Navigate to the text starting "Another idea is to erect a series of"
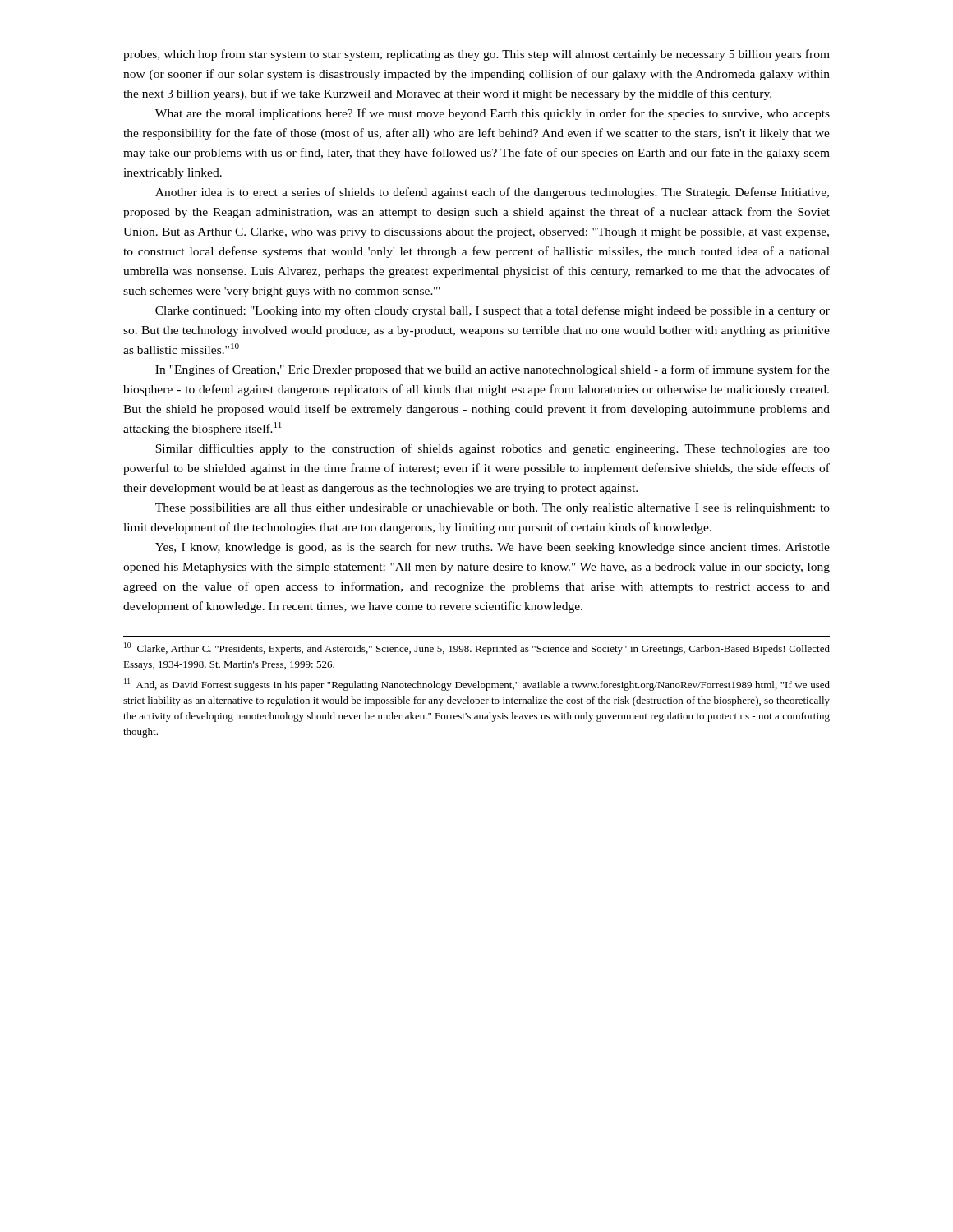 click(476, 242)
